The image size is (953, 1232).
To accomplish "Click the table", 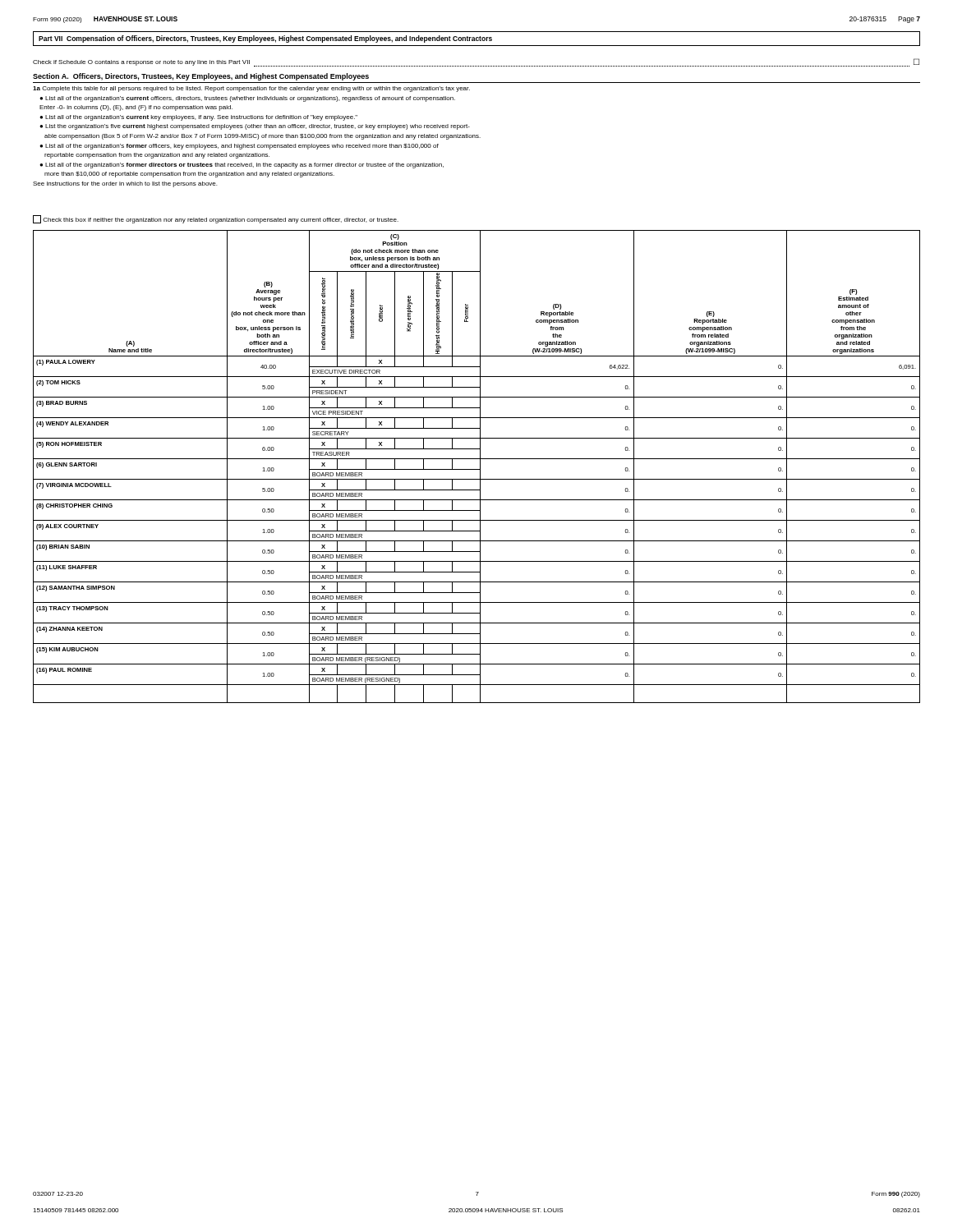I will (x=476, y=467).
